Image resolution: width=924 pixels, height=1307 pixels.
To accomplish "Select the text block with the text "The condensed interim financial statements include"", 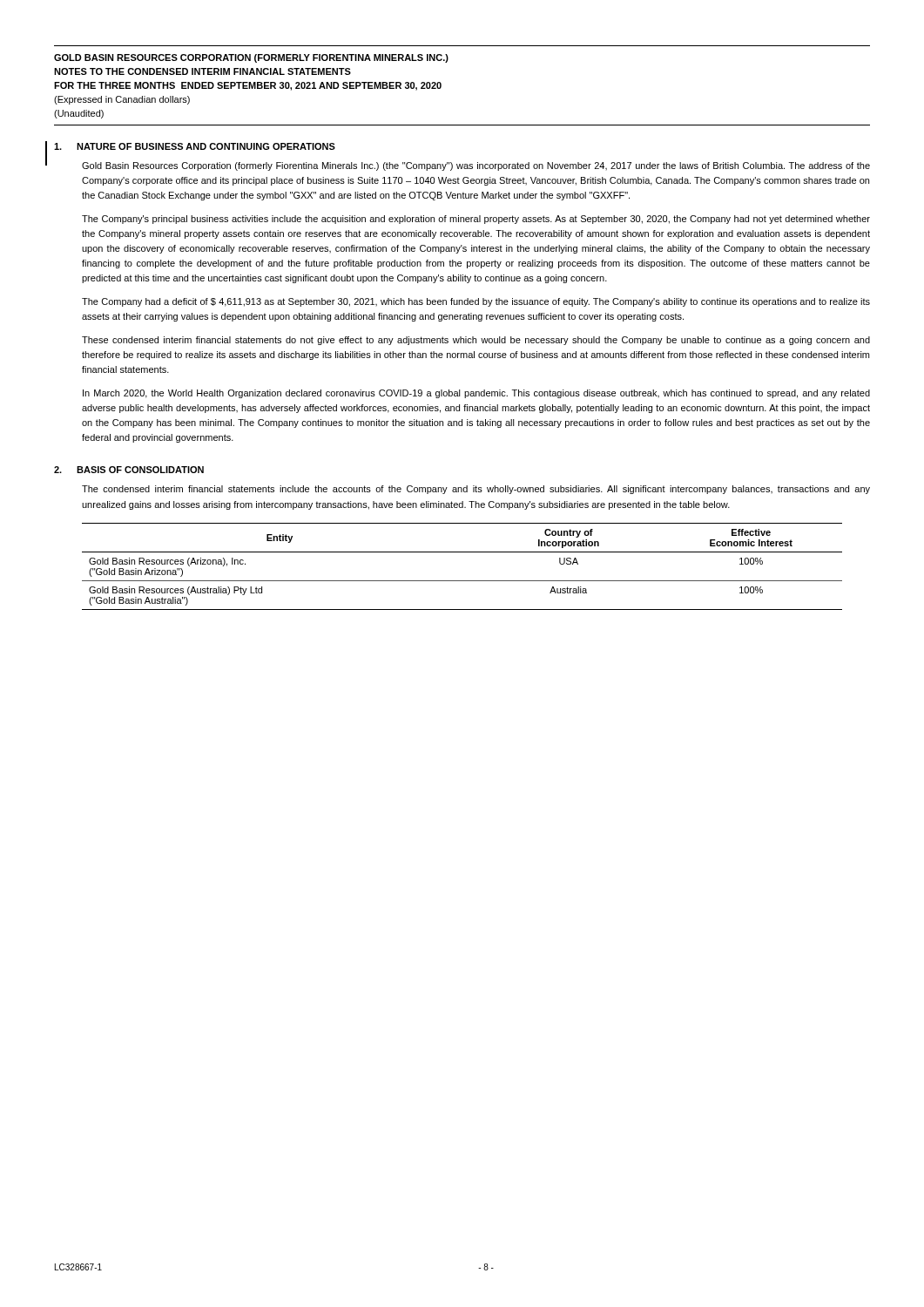I will 476,497.
